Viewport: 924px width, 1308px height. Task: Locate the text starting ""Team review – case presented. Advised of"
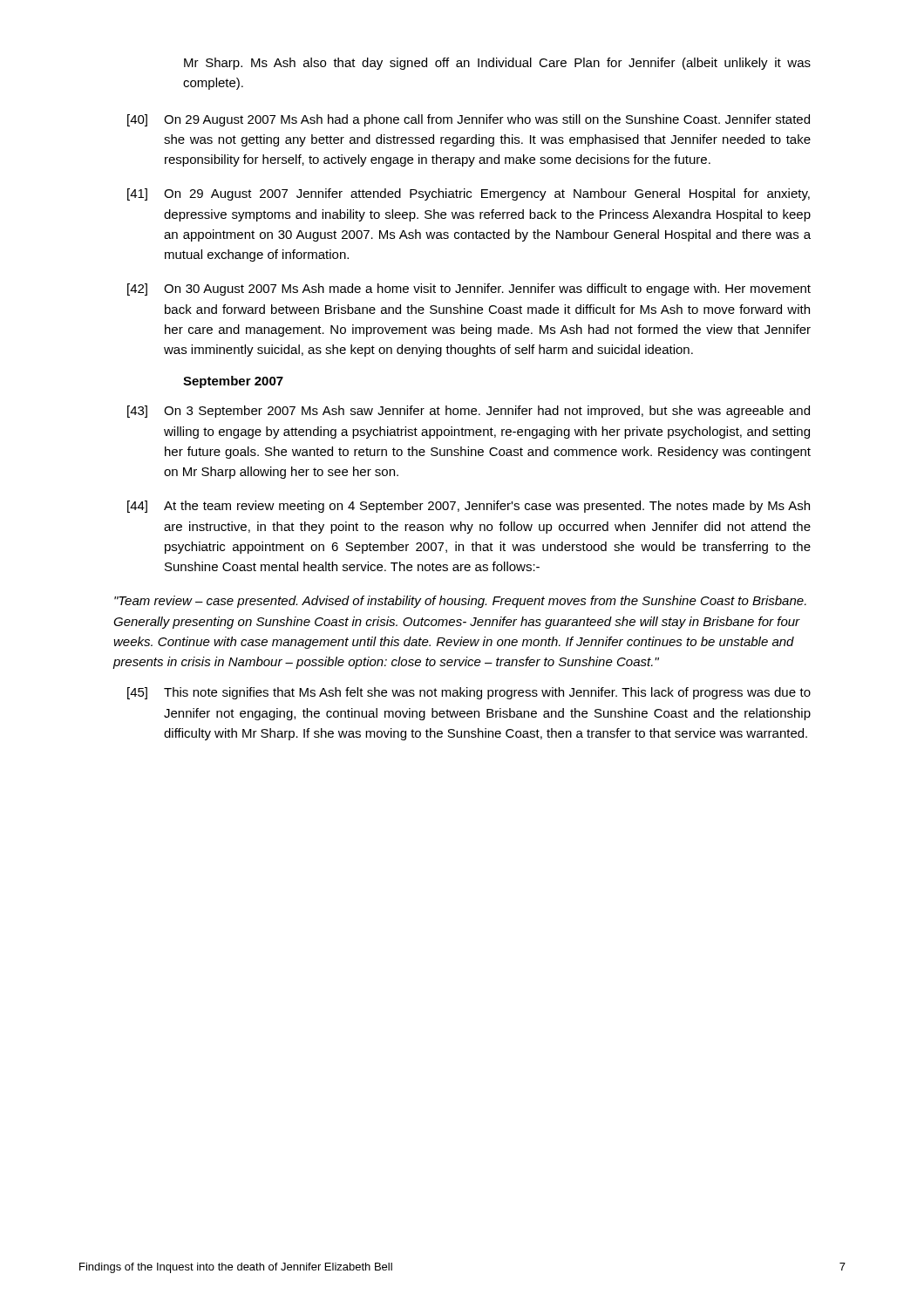pos(460,631)
